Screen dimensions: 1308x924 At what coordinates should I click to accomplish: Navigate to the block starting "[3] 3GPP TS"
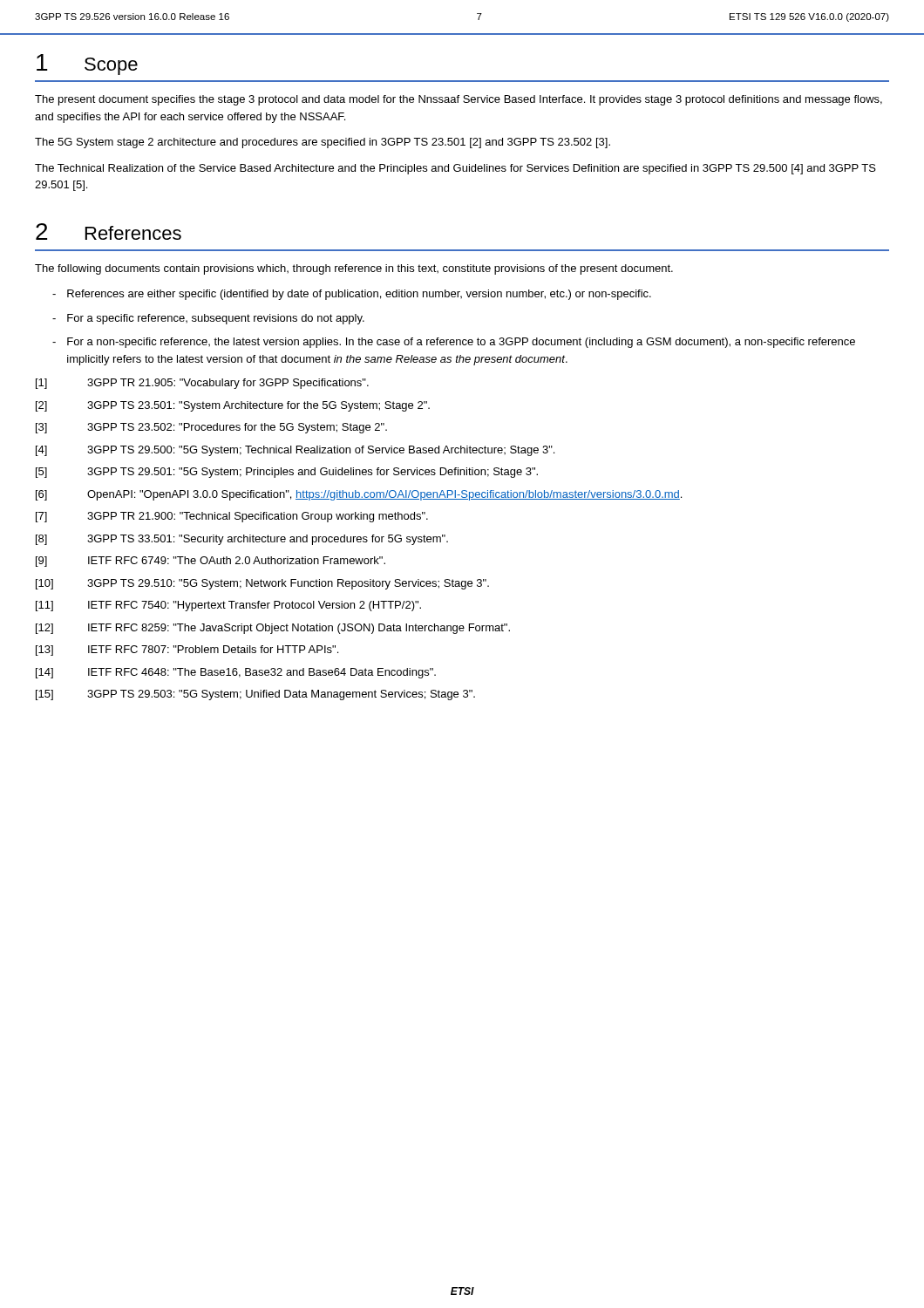(x=211, y=428)
